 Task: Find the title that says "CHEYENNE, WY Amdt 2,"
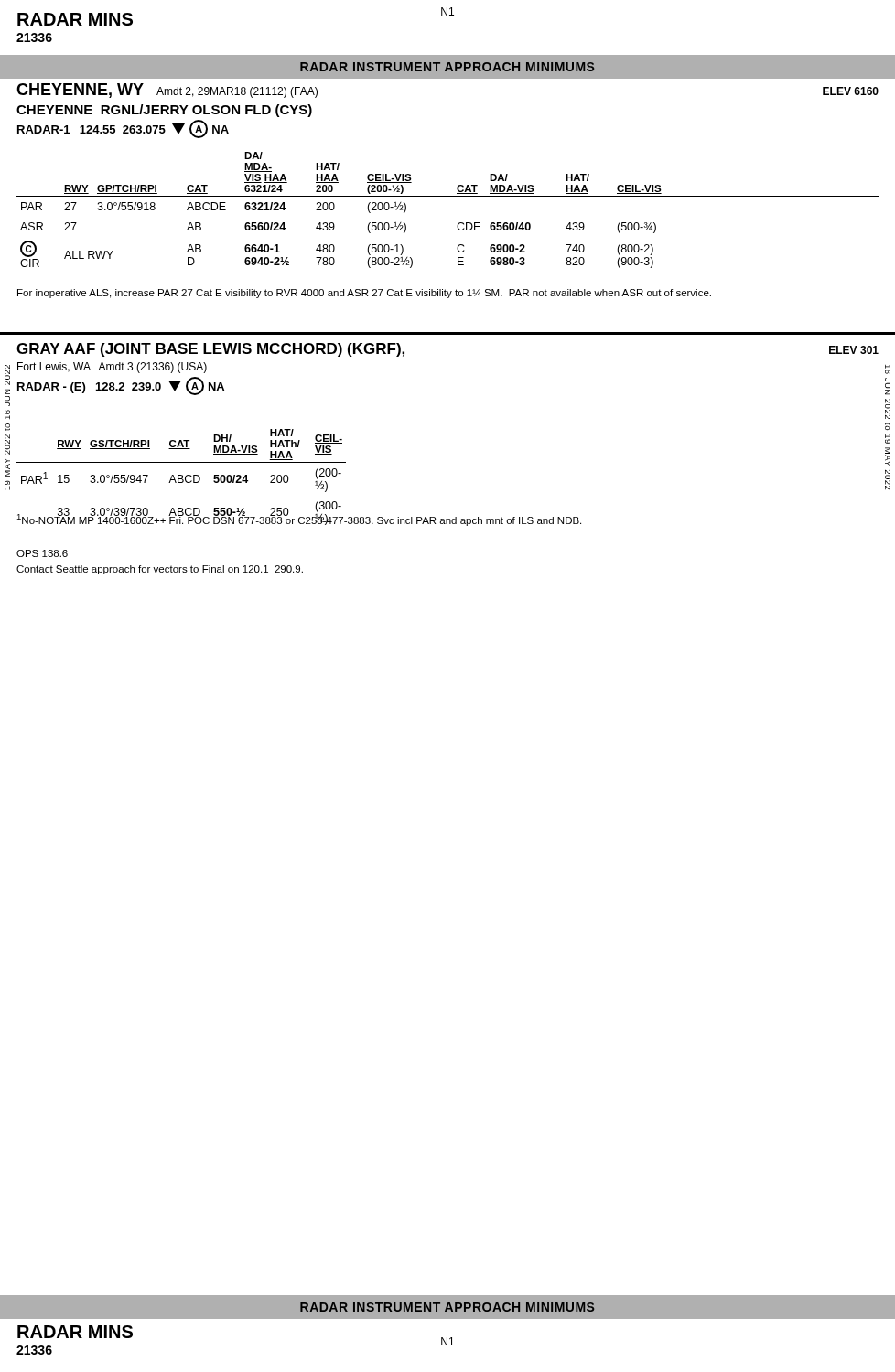168,90
